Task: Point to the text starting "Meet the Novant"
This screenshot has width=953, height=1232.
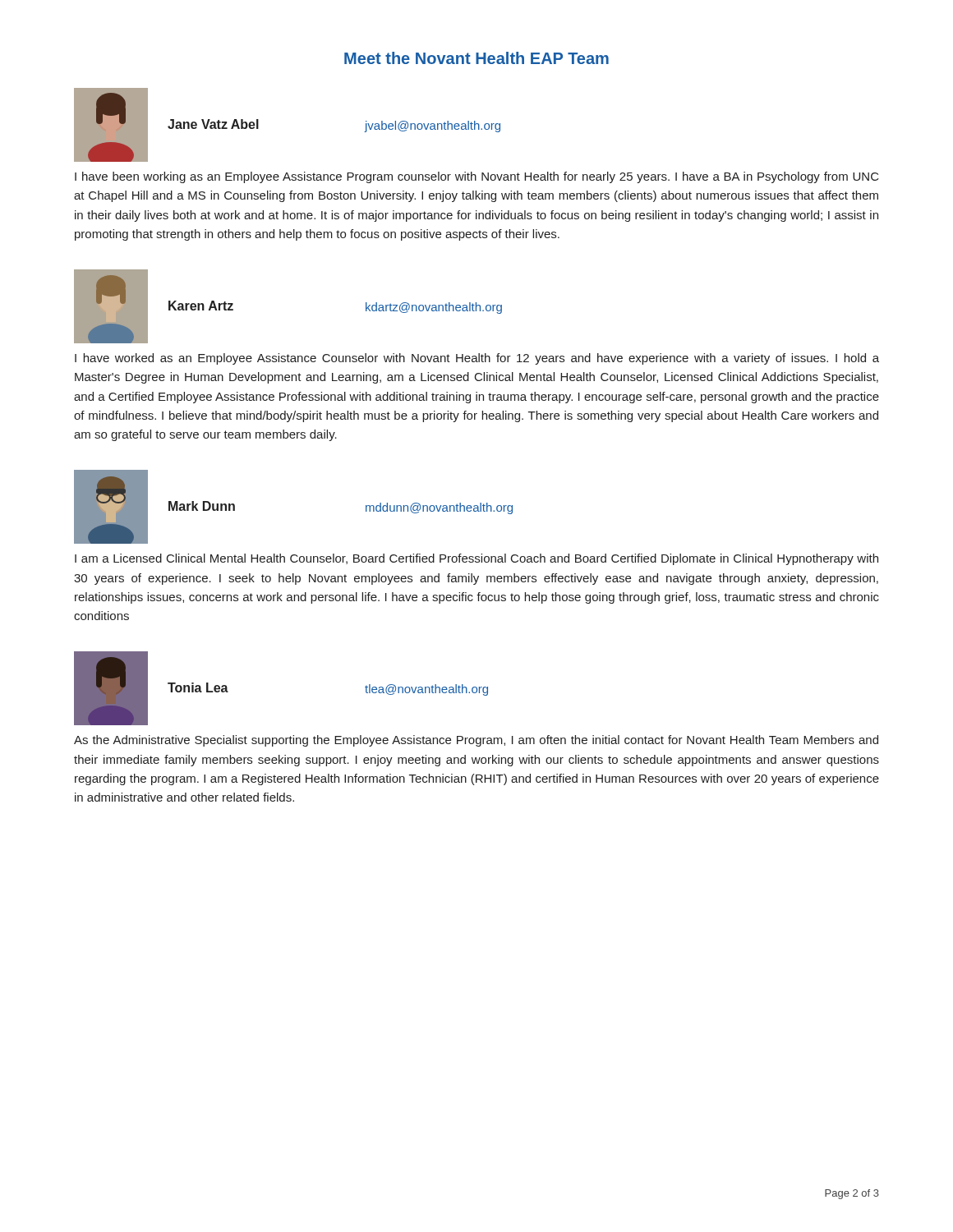Action: (x=476, y=58)
